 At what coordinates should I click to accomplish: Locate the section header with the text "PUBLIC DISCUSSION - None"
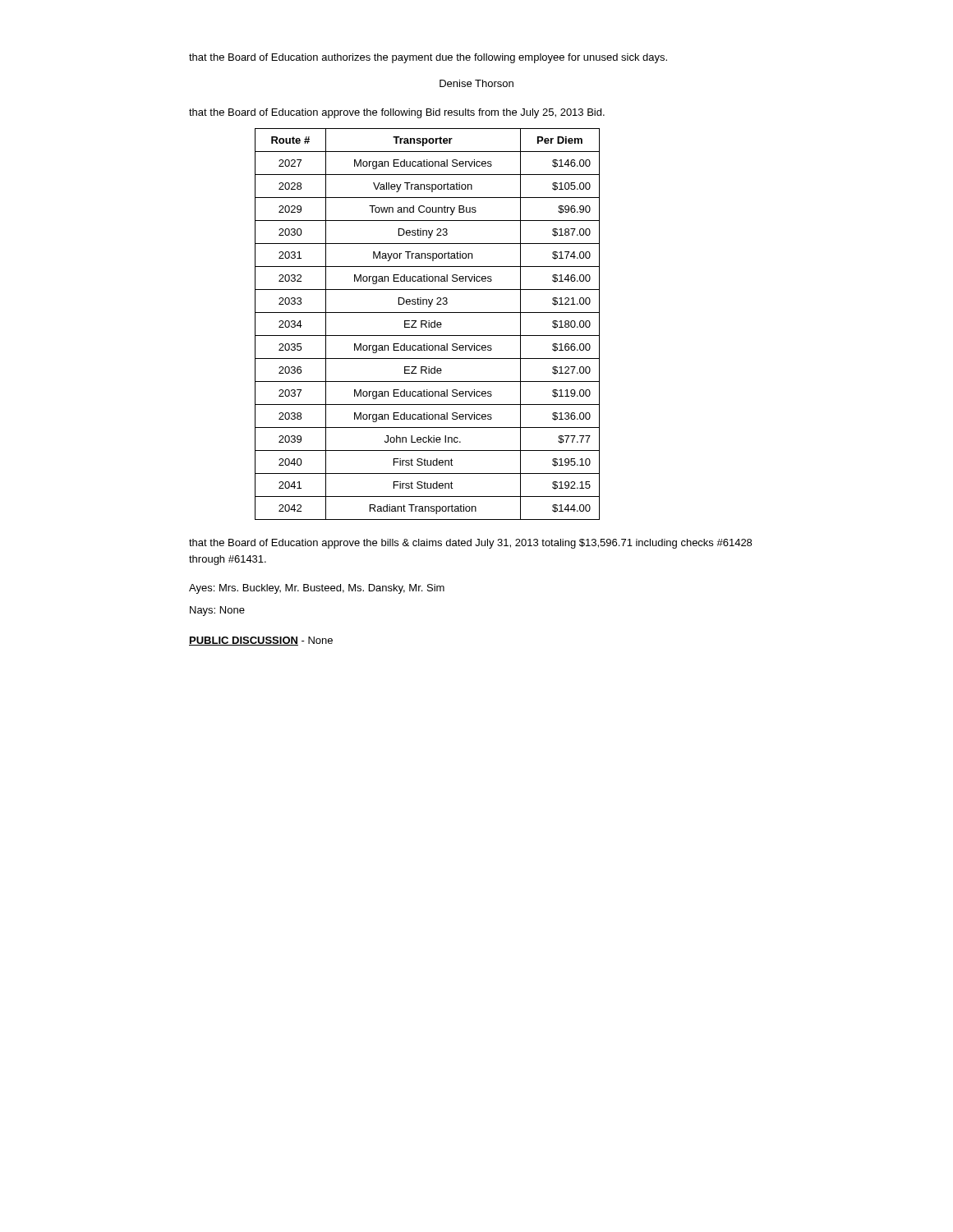[261, 640]
